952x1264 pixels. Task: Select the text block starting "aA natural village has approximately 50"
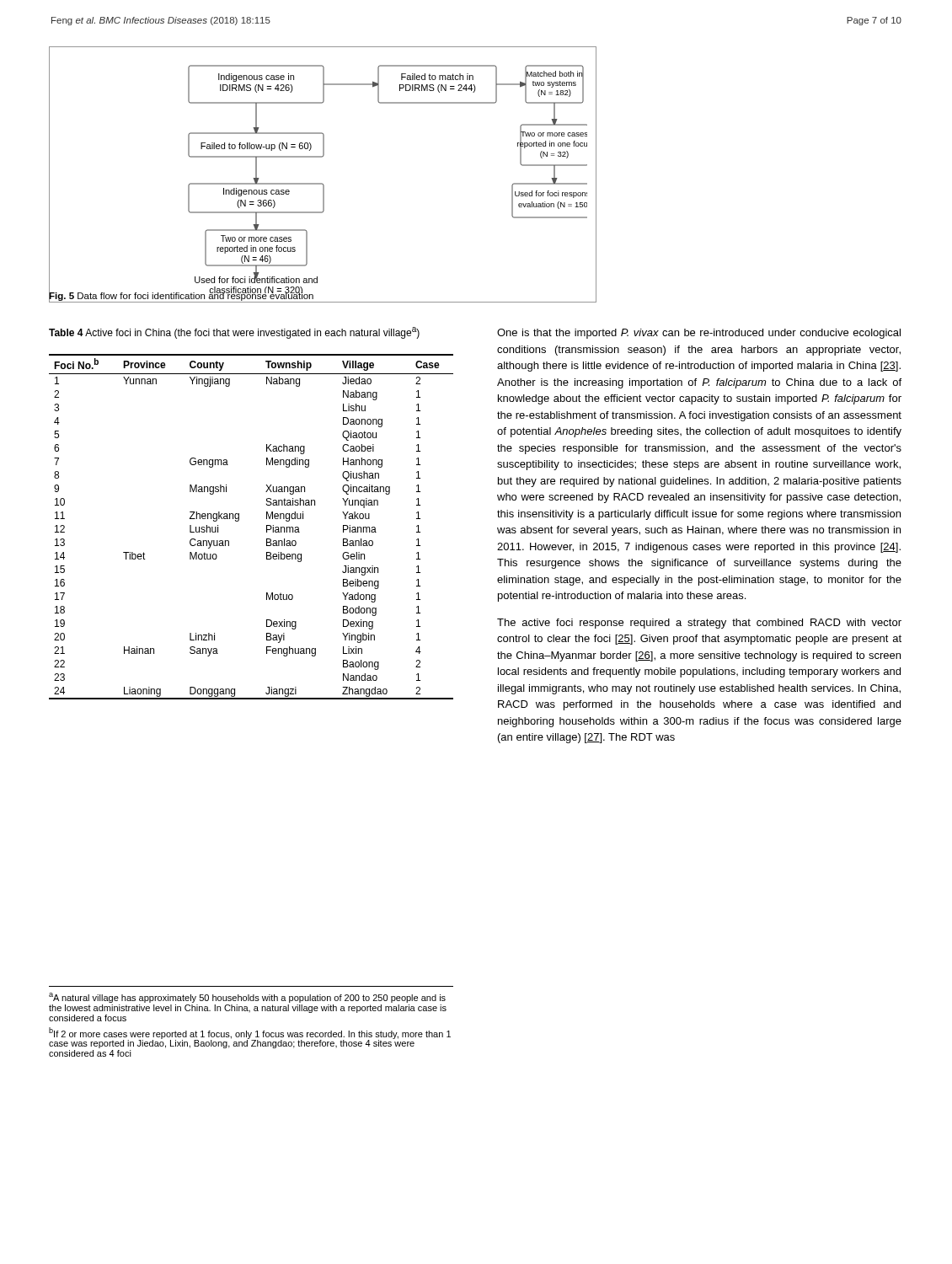251,1024
